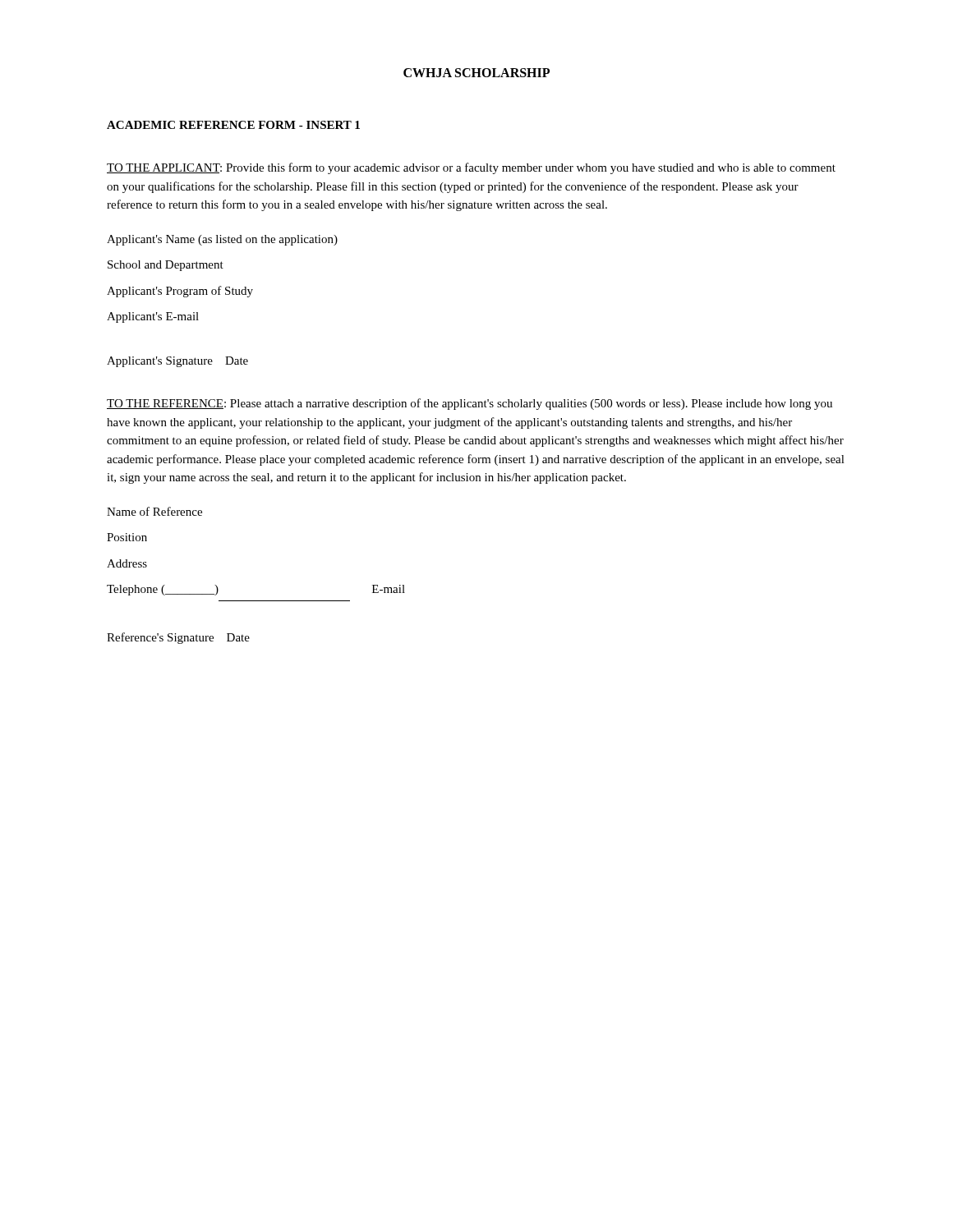Where does it say "ACADEMIC REFERENCE FORM - INSERT 1"?
953x1232 pixels.
(234, 125)
